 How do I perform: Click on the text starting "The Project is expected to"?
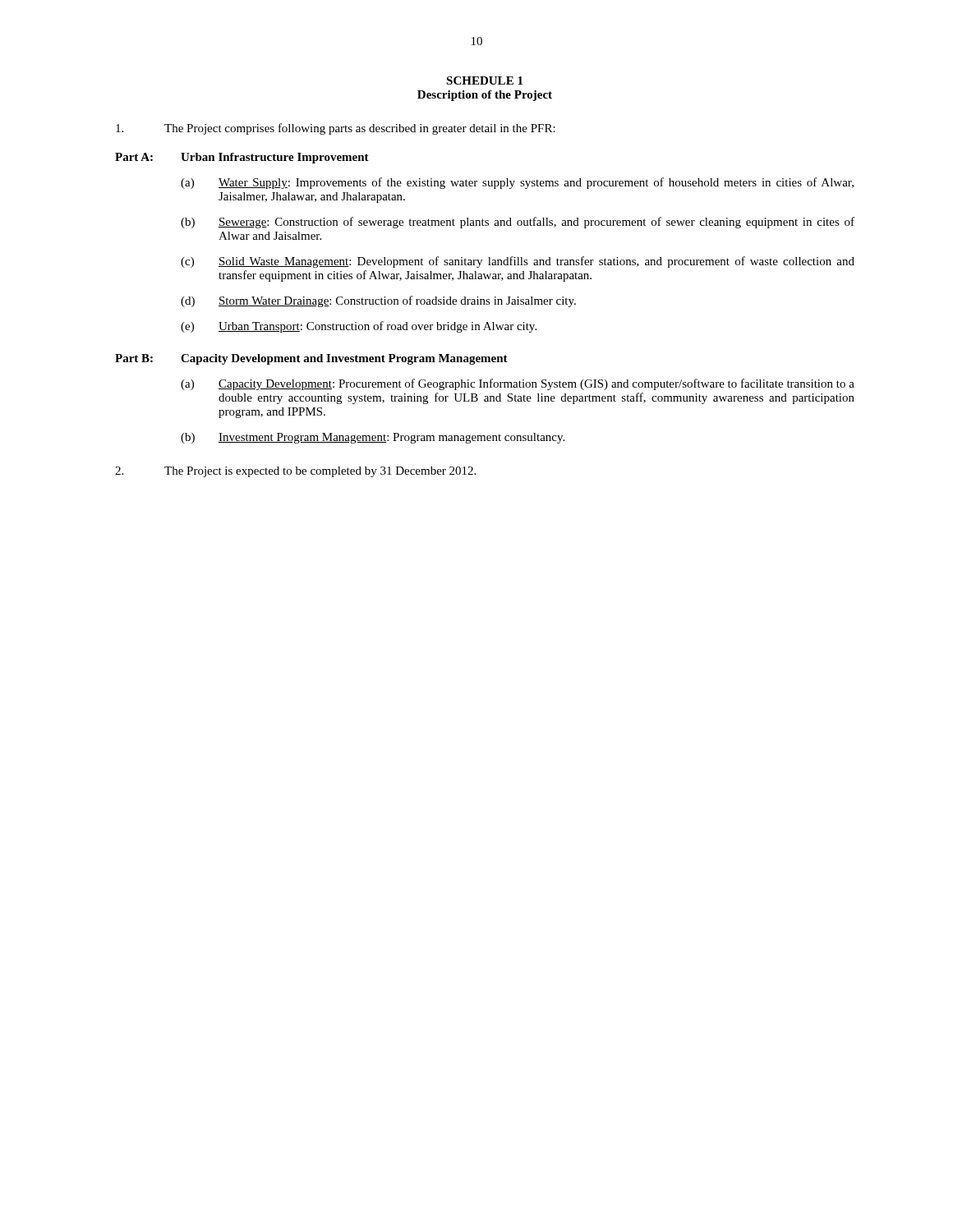pyautogui.click(x=485, y=471)
